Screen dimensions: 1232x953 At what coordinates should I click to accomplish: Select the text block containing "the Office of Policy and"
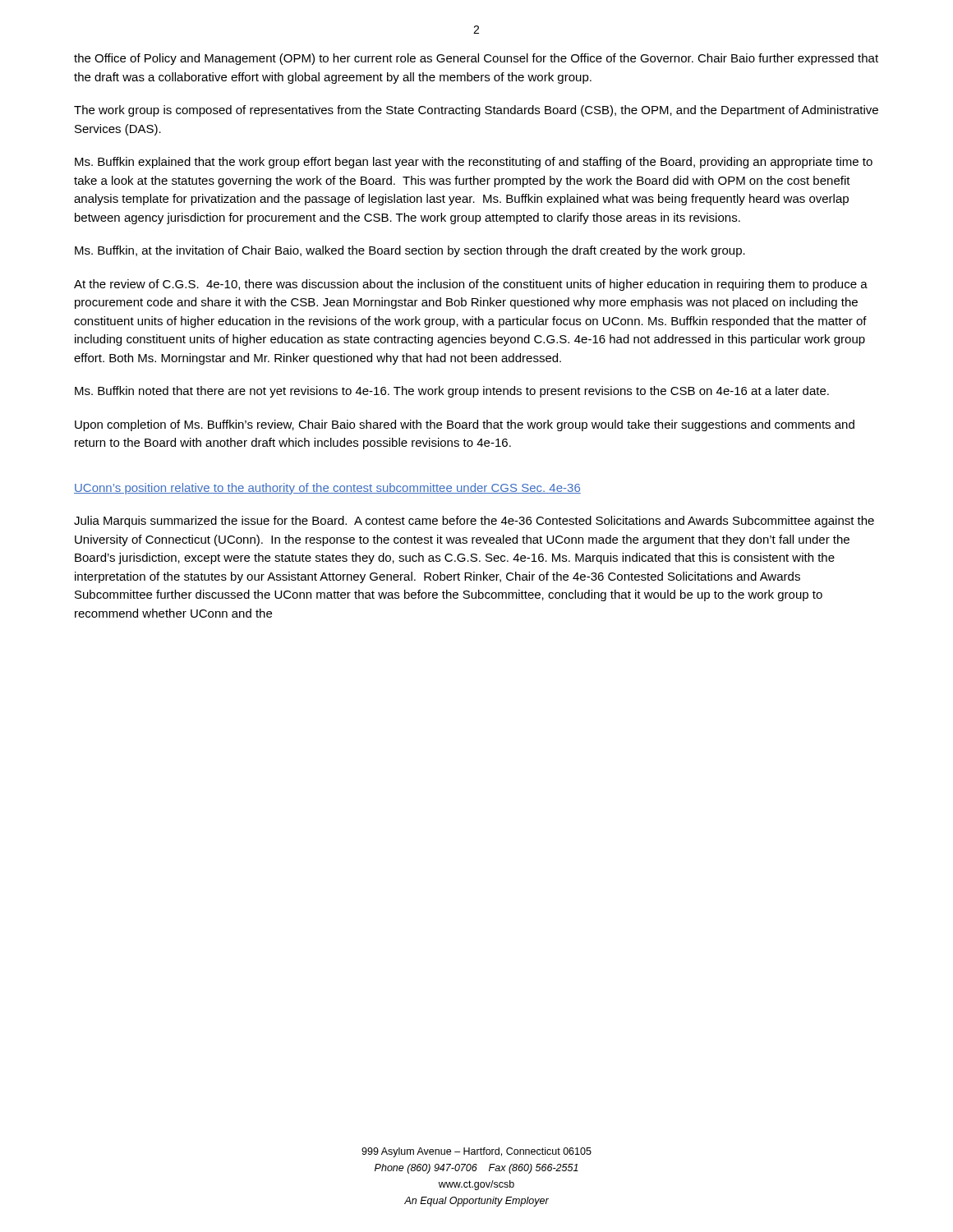pos(476,67)
